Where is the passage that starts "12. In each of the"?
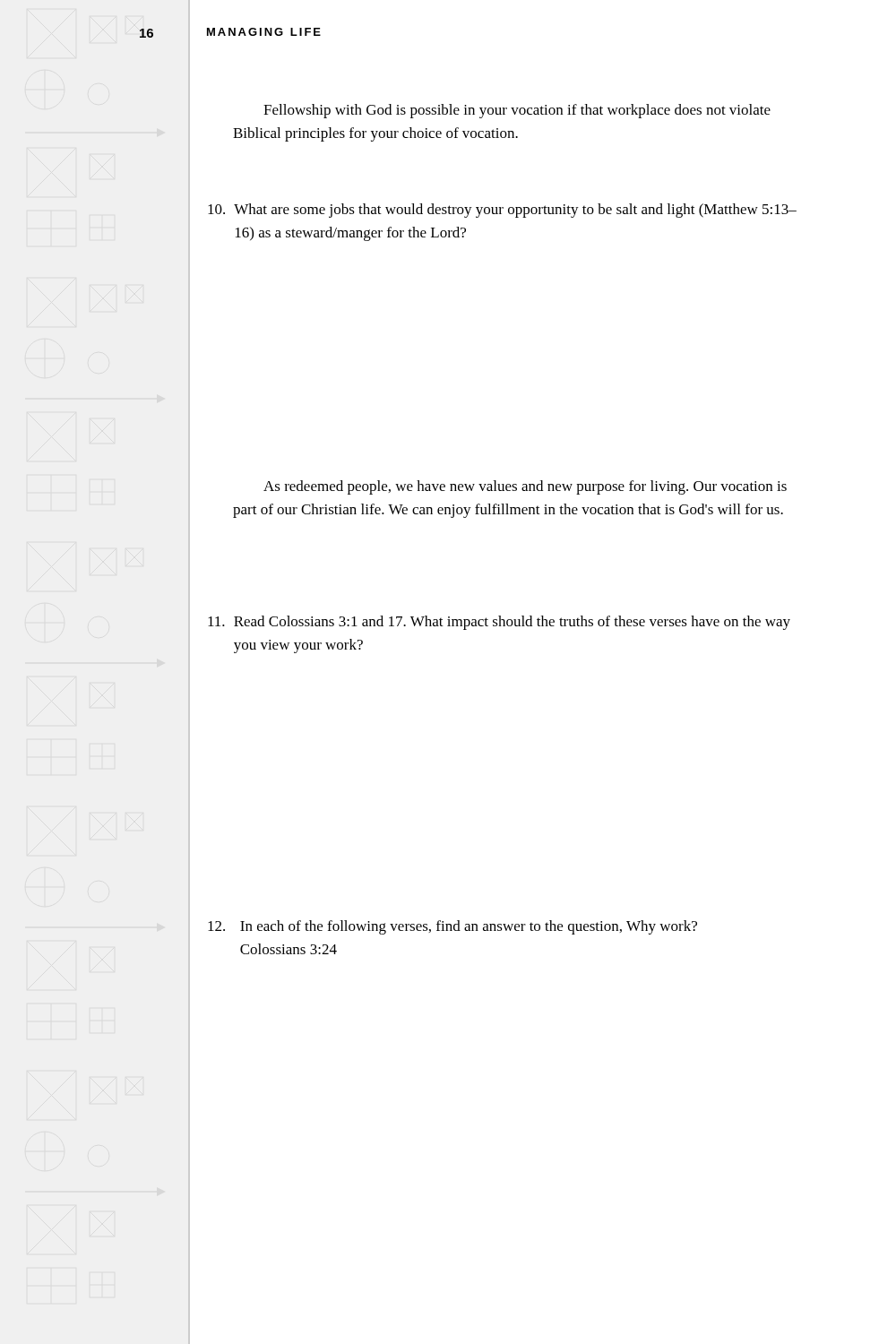This screenshot has height=1344, width=896. pyautogui.click(x=502, y=938)
